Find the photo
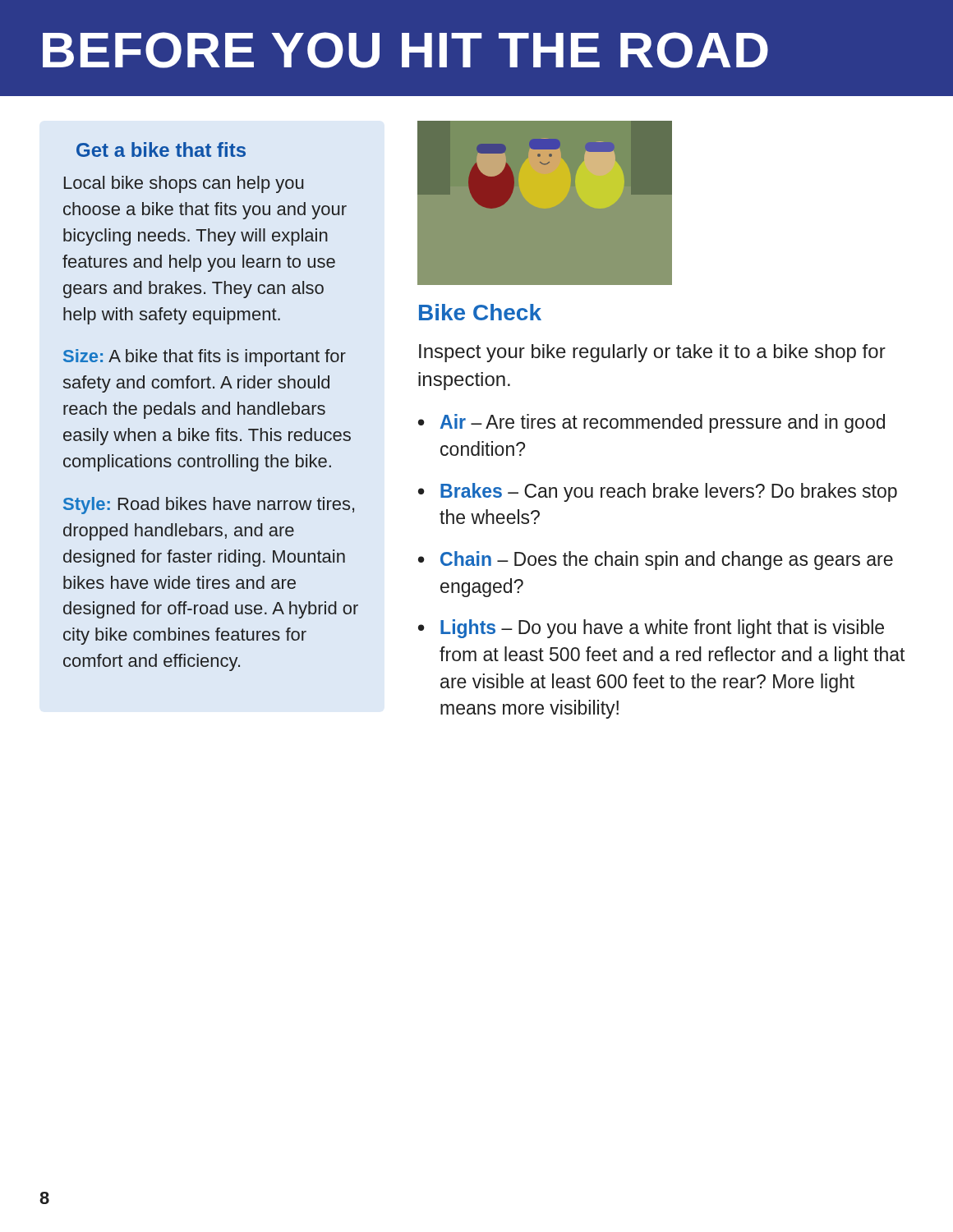The image size is (953, 1232). (545, 203)
